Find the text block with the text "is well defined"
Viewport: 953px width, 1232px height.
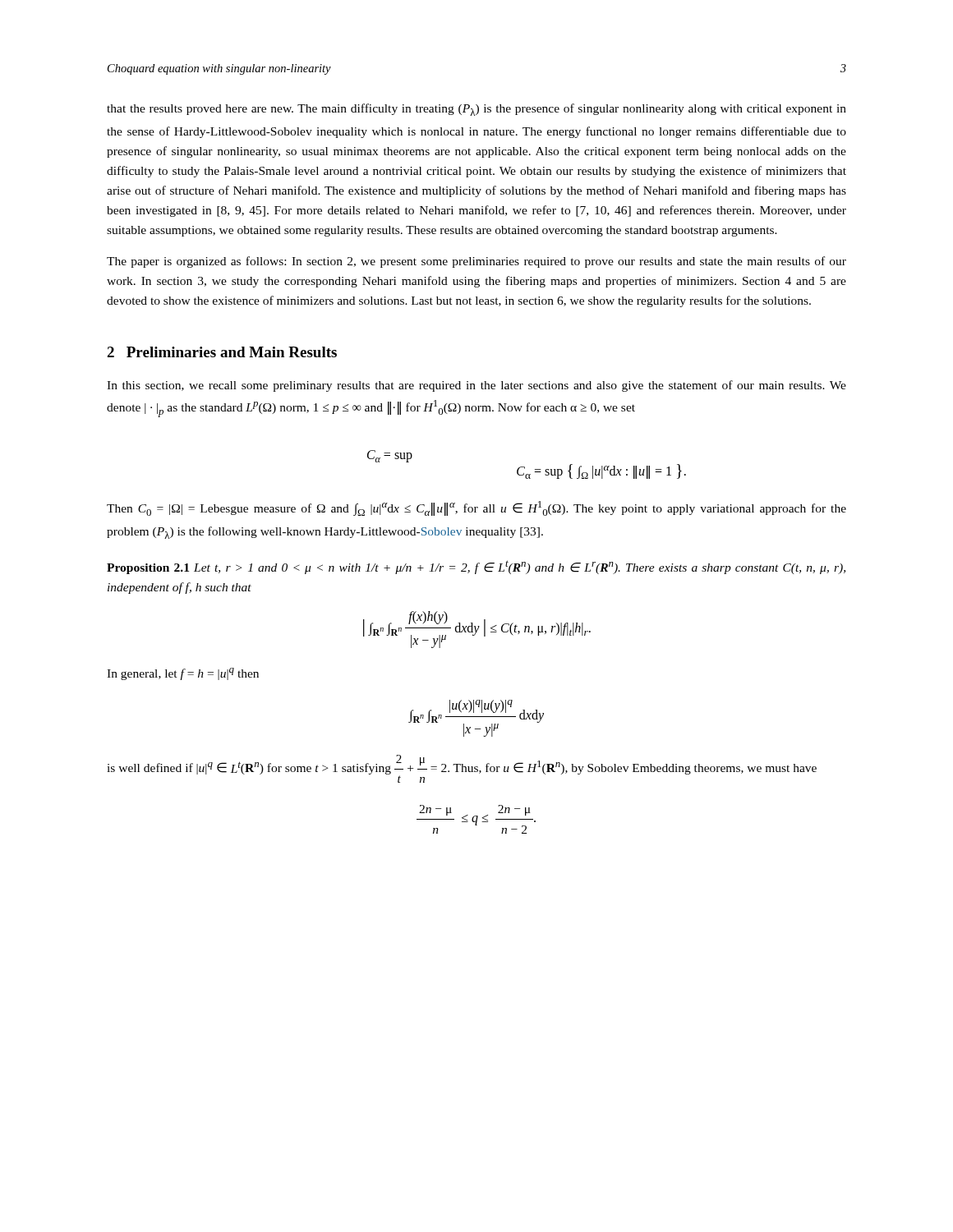[x=462, y=770]
